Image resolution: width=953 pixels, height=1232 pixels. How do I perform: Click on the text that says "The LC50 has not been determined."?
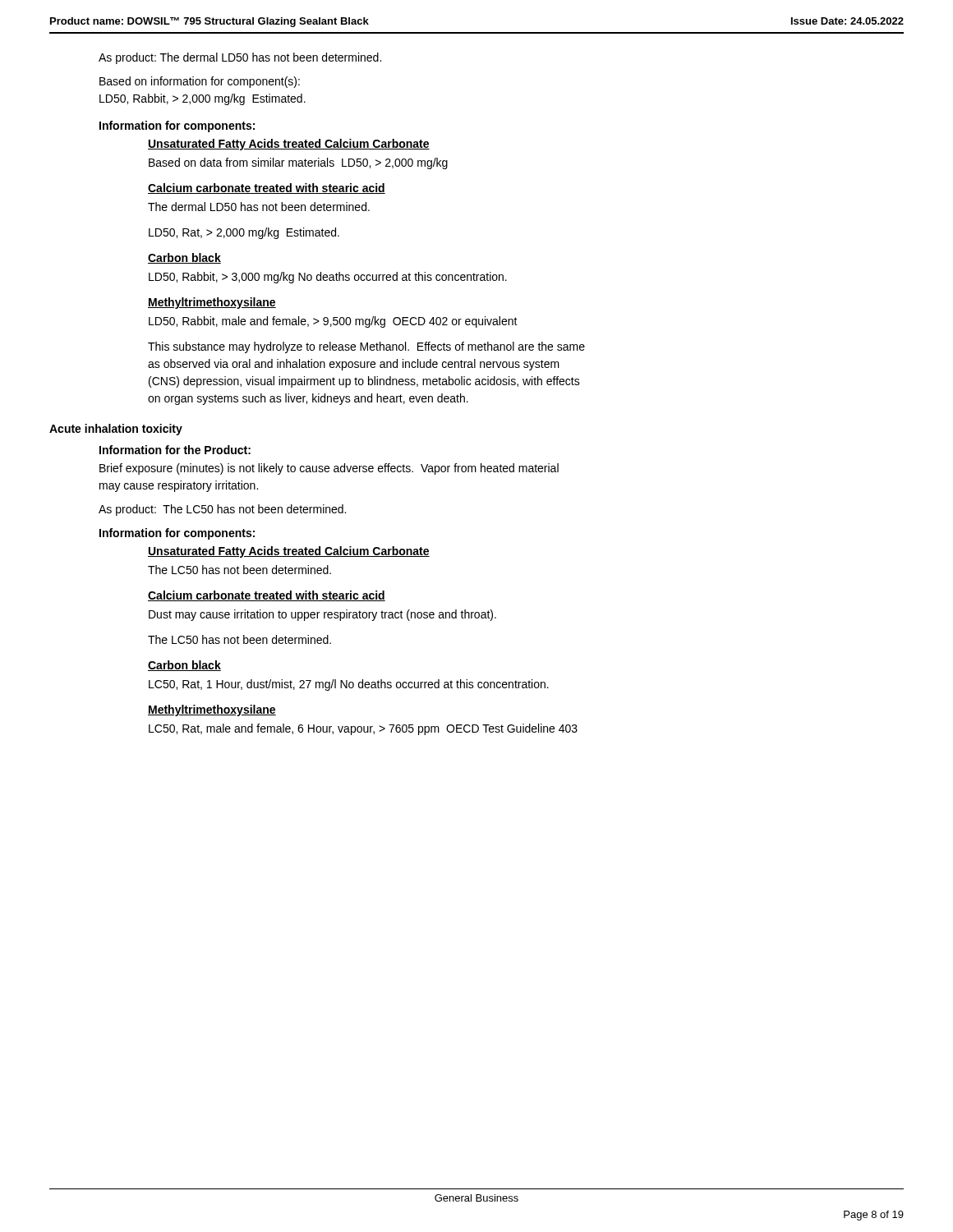240,640
